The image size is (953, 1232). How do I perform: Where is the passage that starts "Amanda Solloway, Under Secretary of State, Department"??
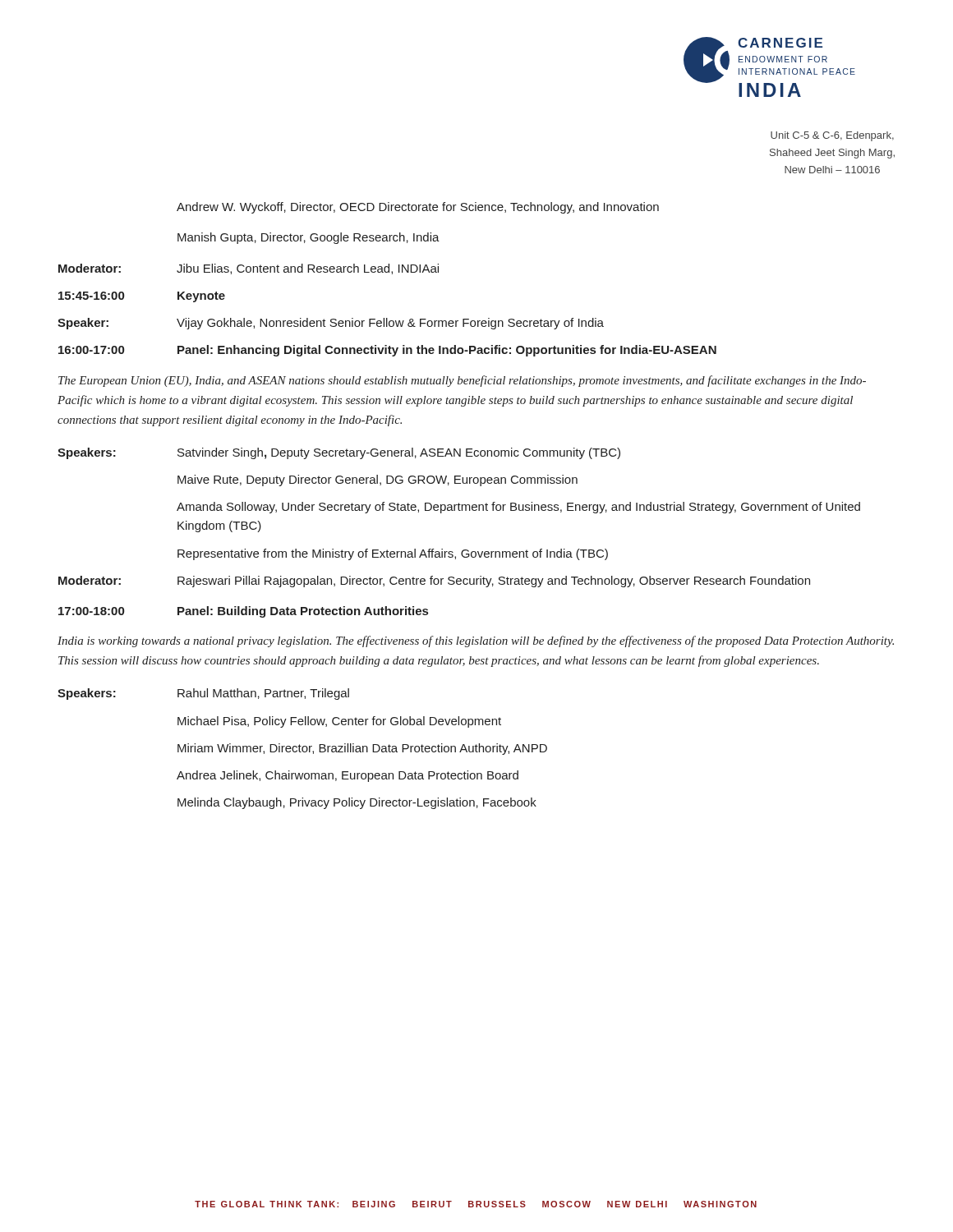(x=519, y=516)
